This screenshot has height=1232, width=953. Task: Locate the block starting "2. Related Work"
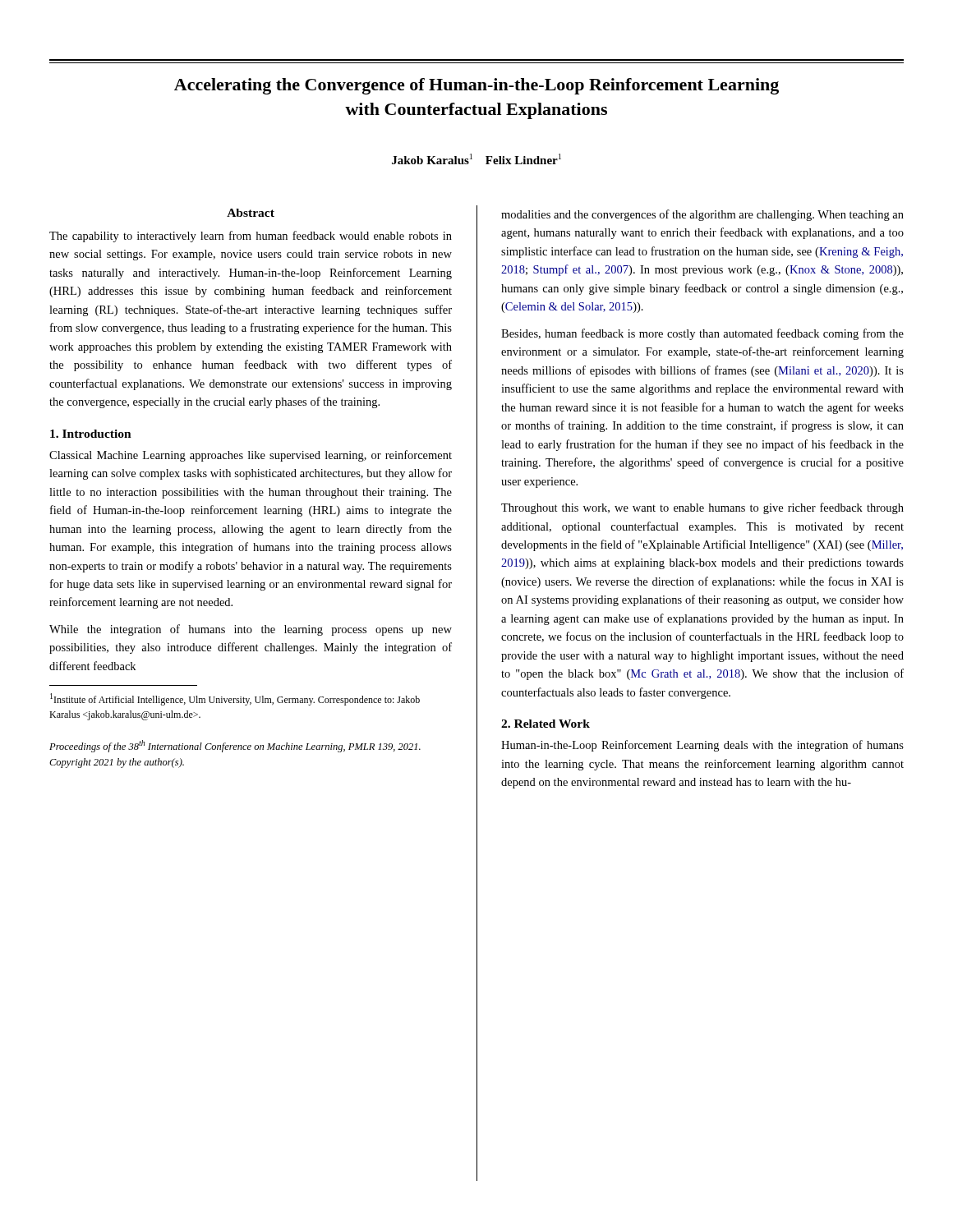[545, 723]
